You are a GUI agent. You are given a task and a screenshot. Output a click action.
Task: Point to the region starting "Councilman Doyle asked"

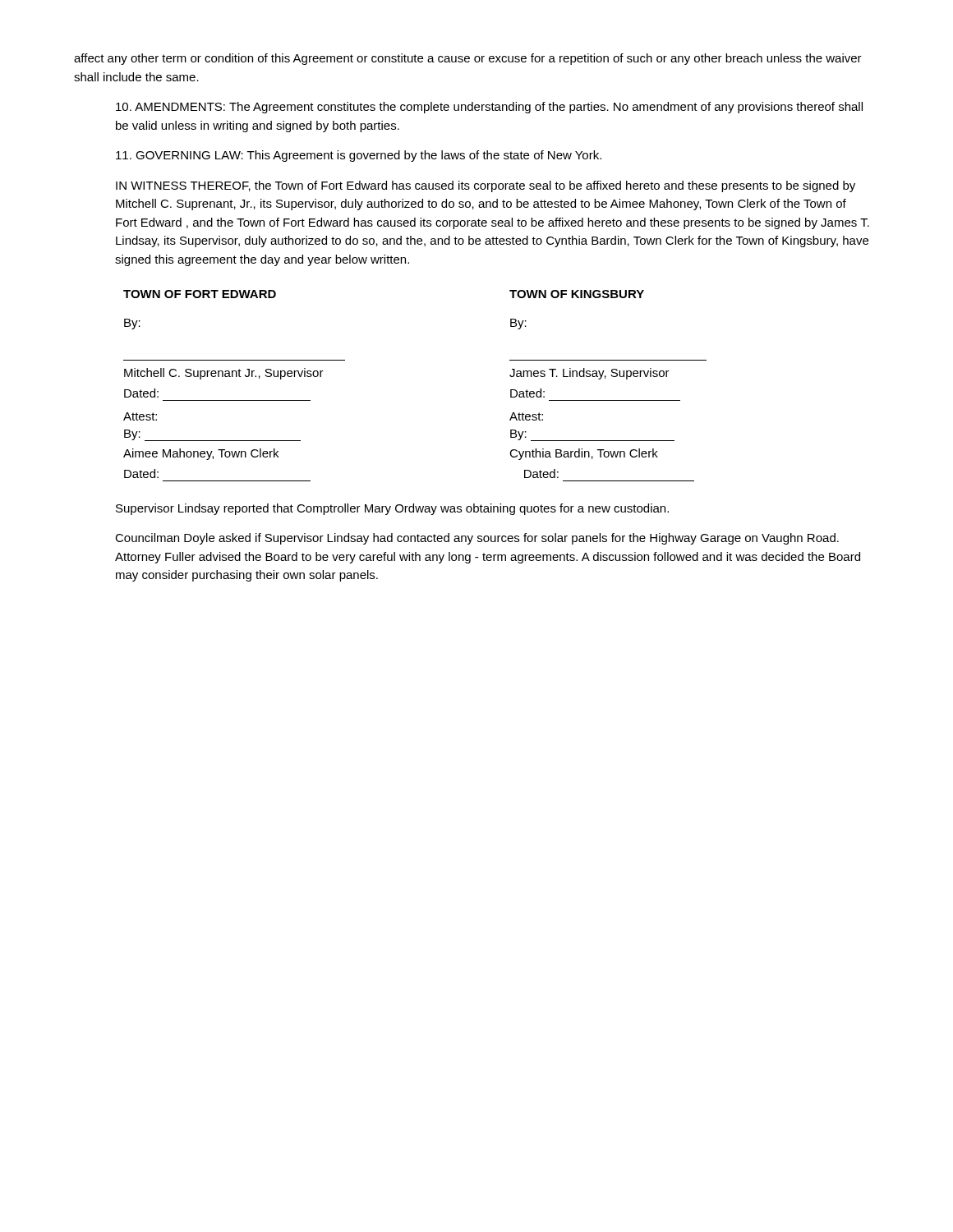tap(488, 556)
